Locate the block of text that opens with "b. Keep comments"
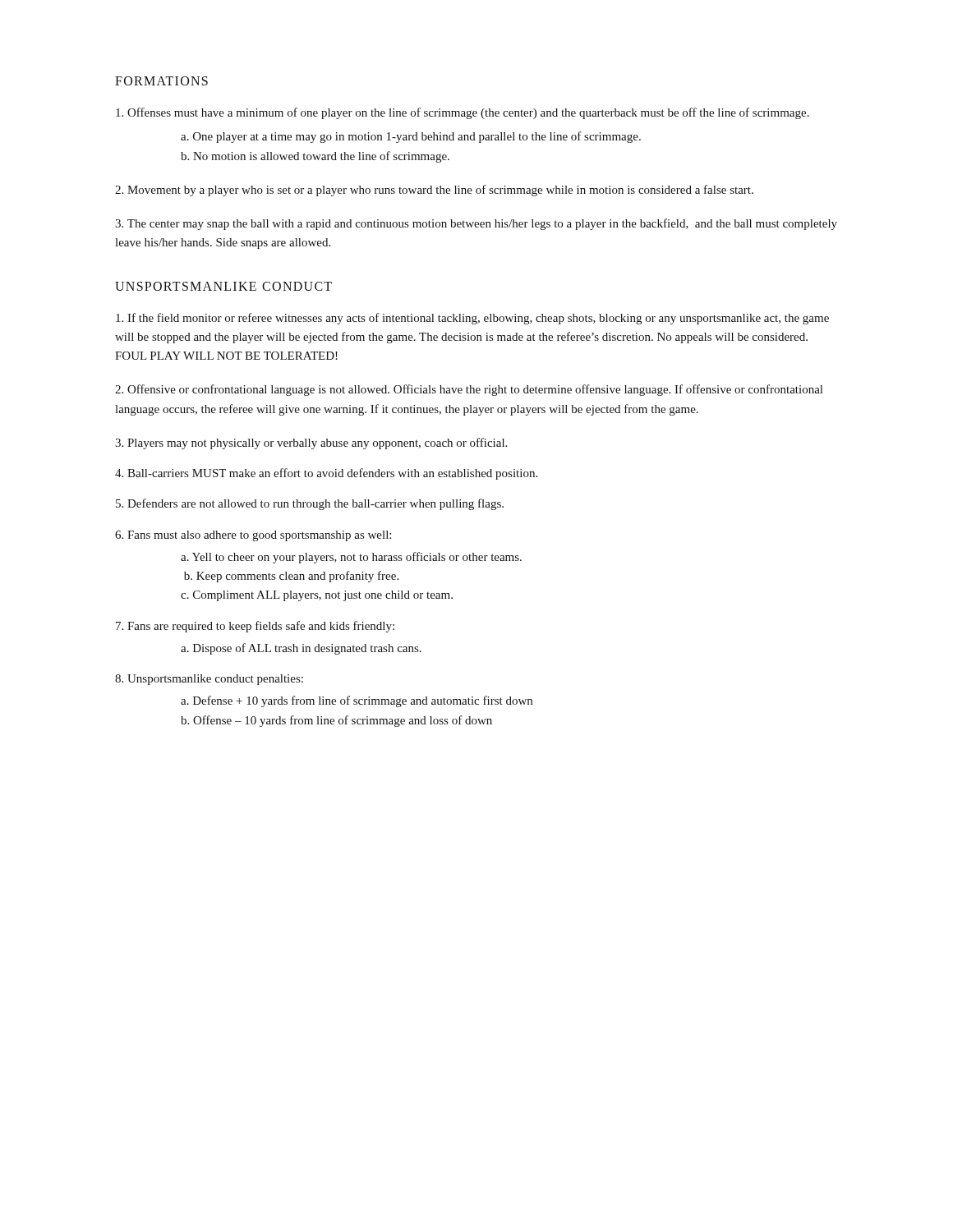Image resolution: width=953 pixels, height=1232 pixels. point(290,576)
